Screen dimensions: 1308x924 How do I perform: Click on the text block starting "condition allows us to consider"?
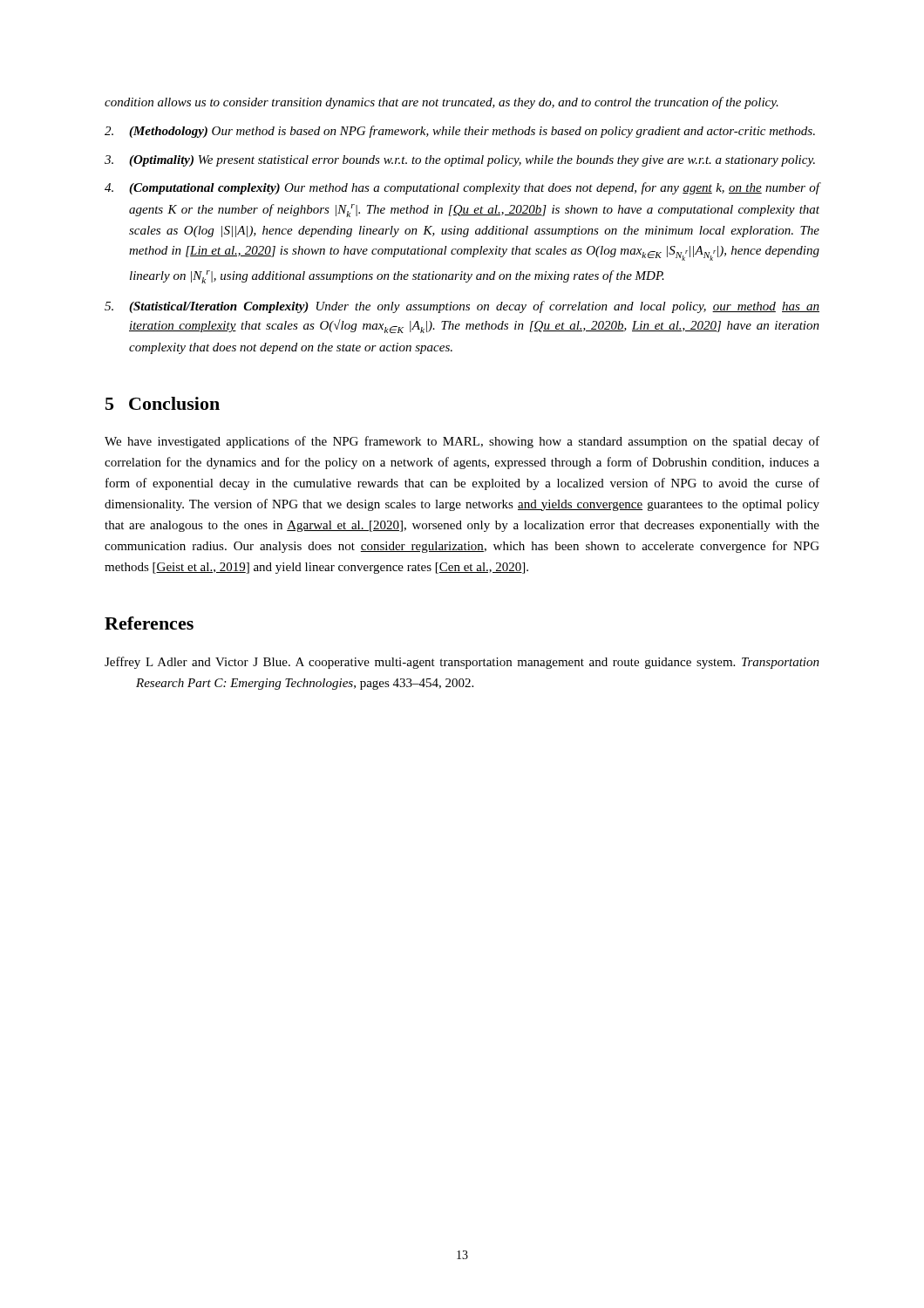click(462, 102)
